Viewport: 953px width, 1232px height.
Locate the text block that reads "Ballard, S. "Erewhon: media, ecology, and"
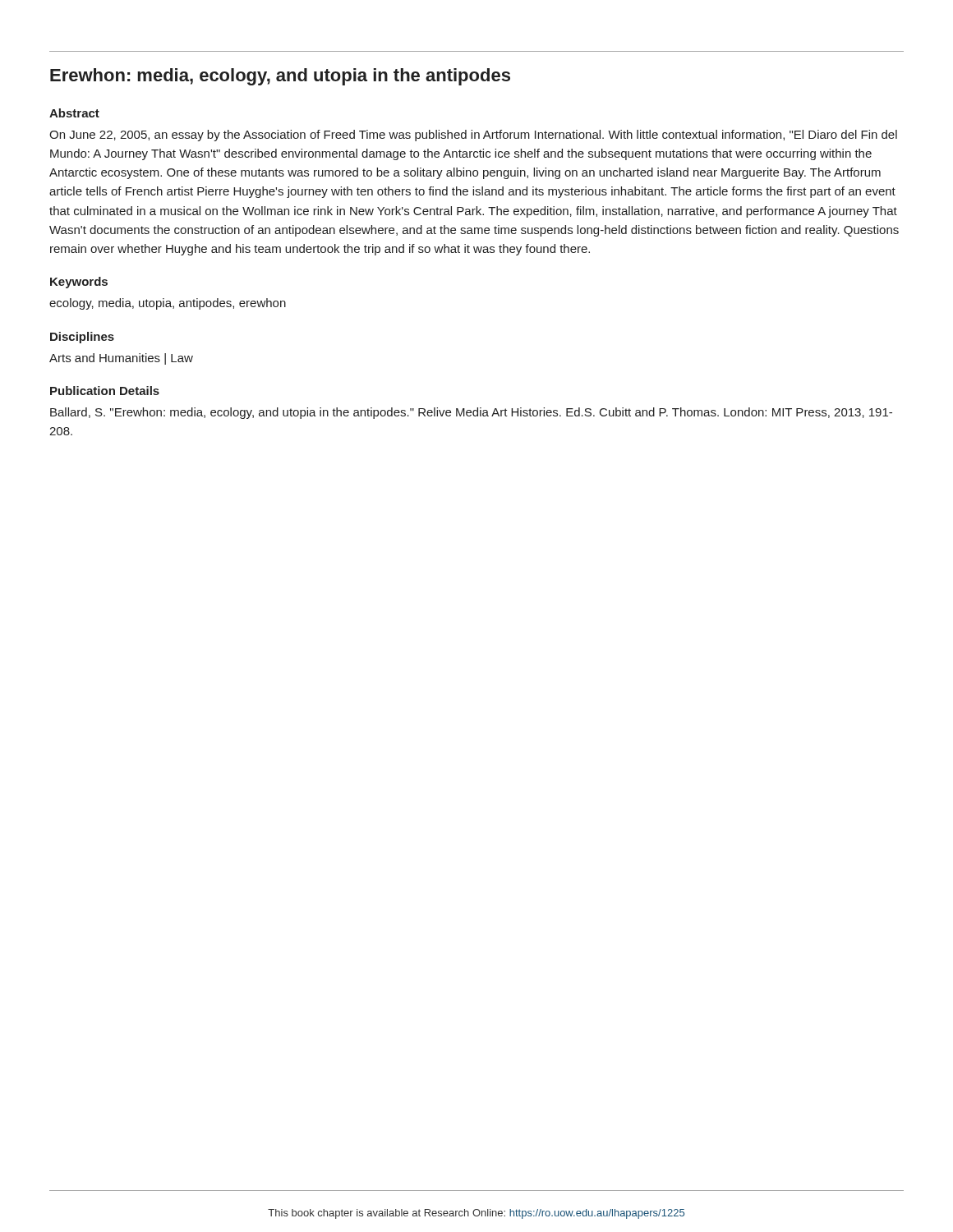[x=476, y=421]
